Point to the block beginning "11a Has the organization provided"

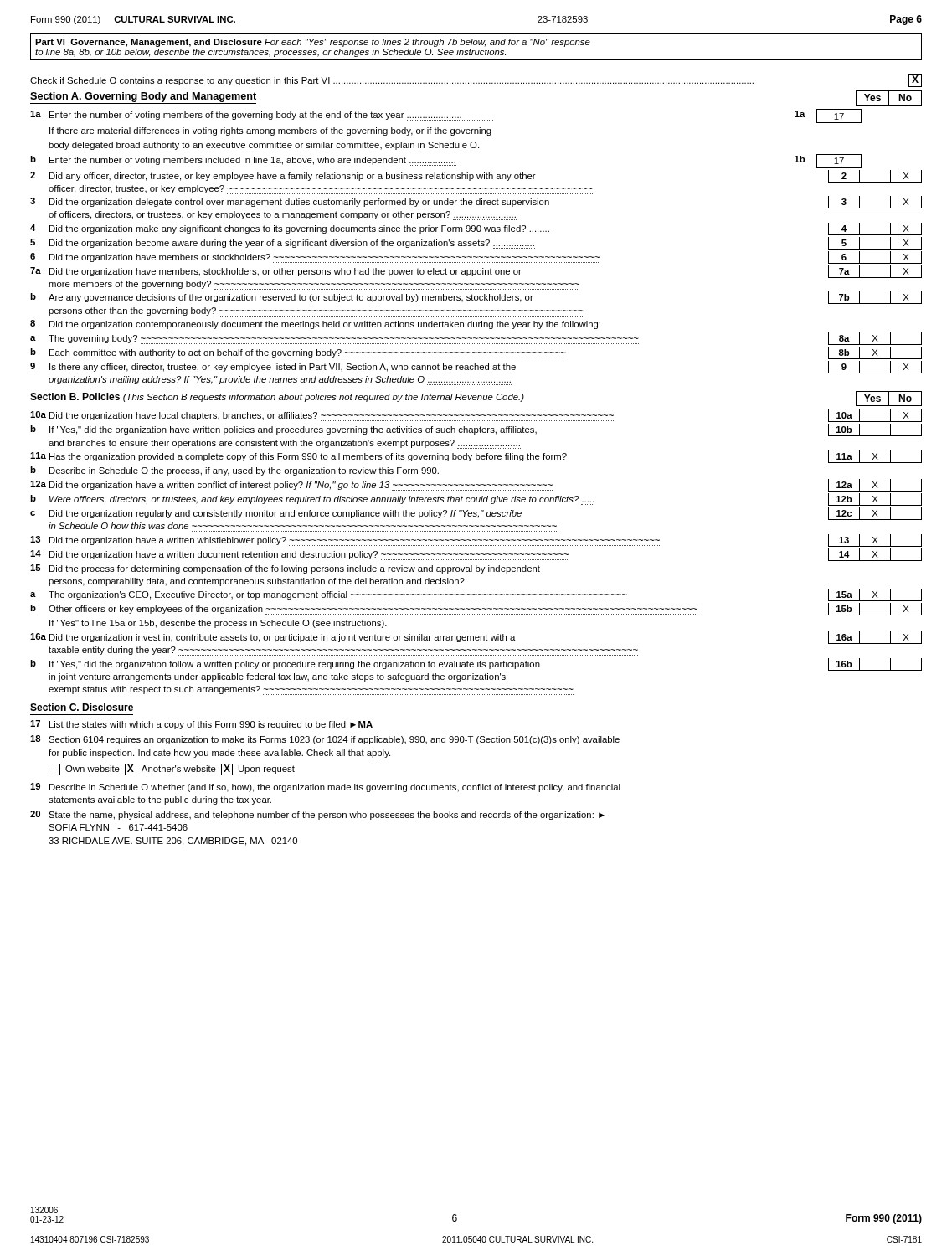[x=476, y=457]
